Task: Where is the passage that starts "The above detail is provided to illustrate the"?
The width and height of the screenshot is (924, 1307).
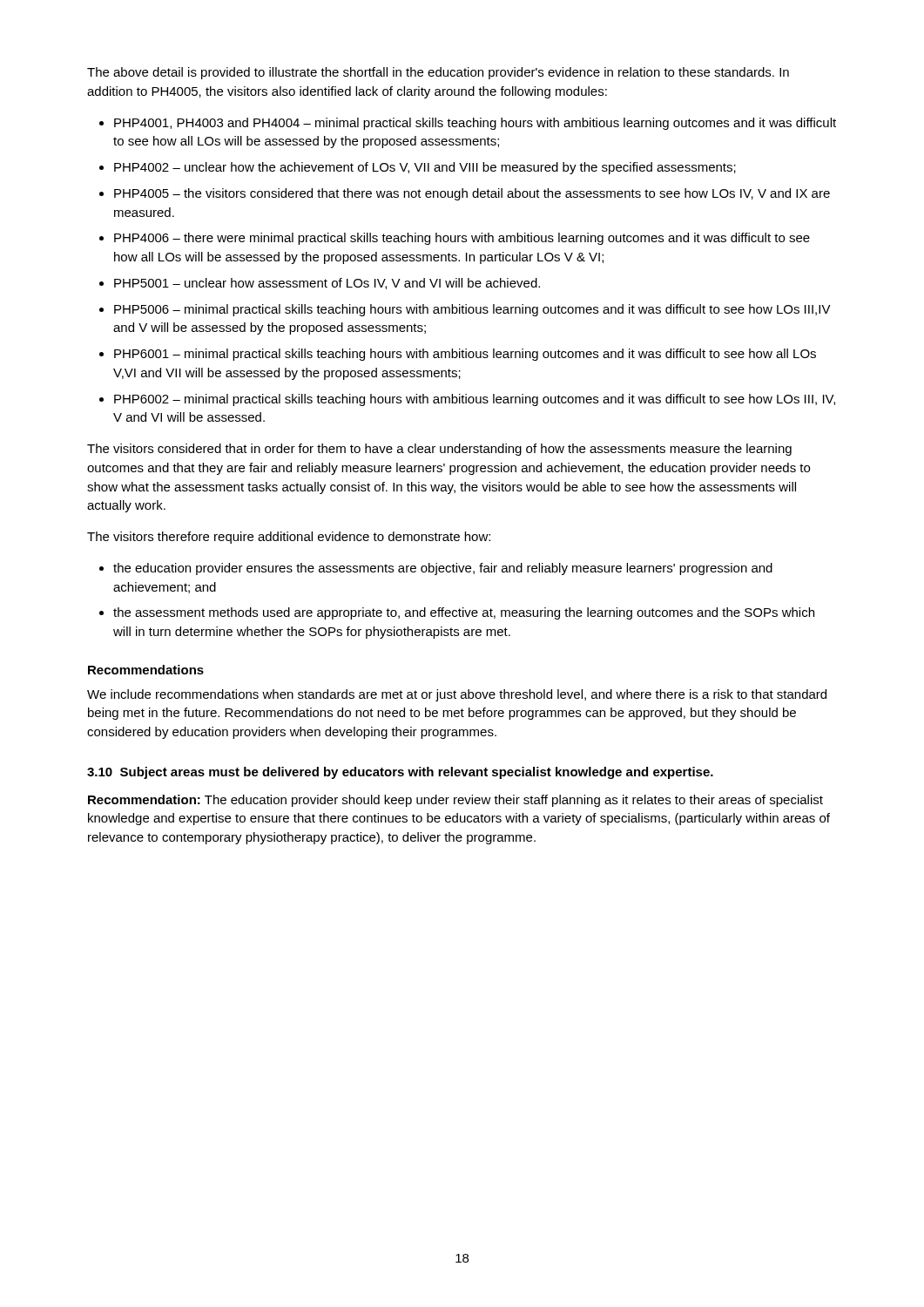Action: (x=462, y=82)
